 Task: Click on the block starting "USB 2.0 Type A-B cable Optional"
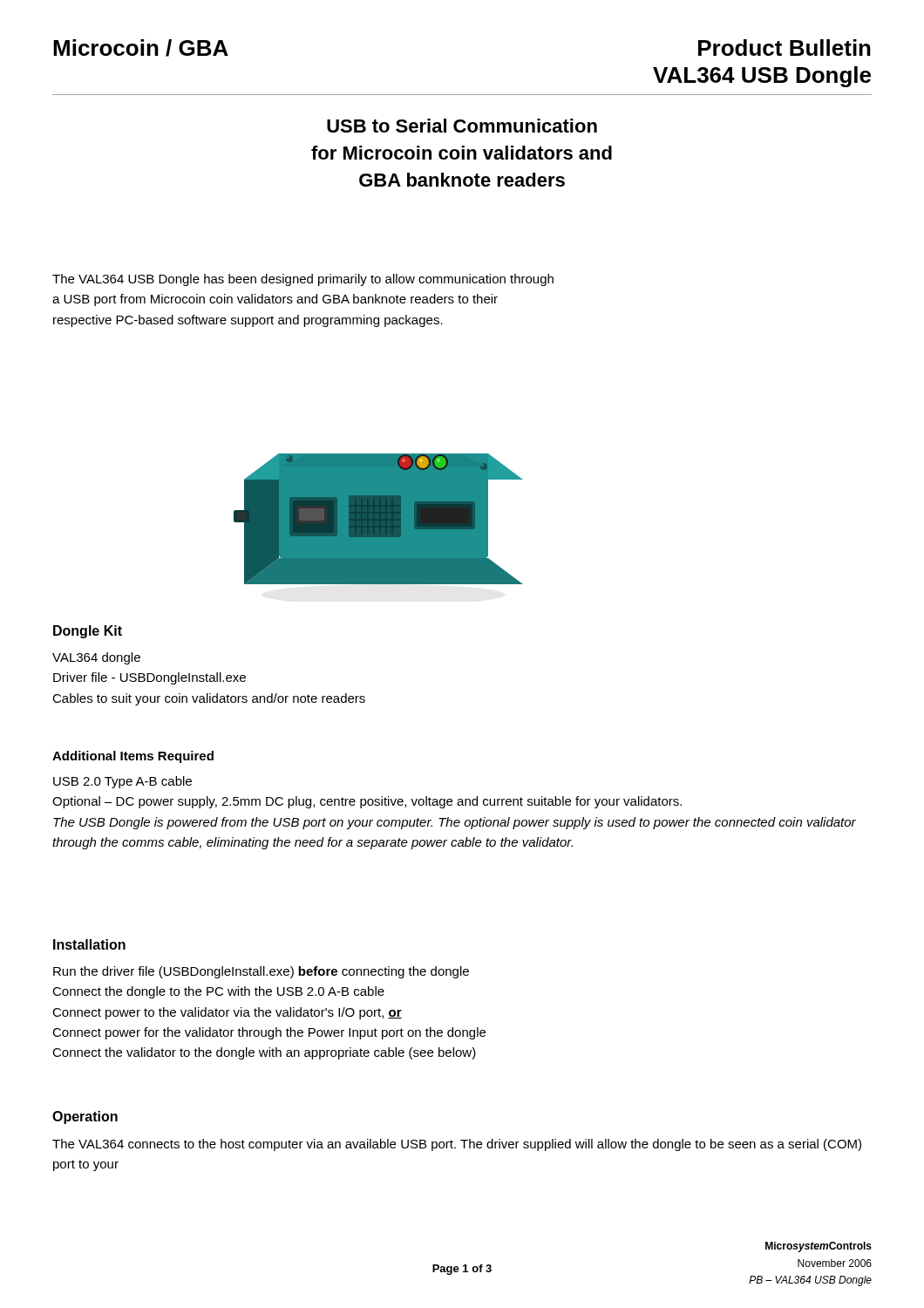(454, 811)
